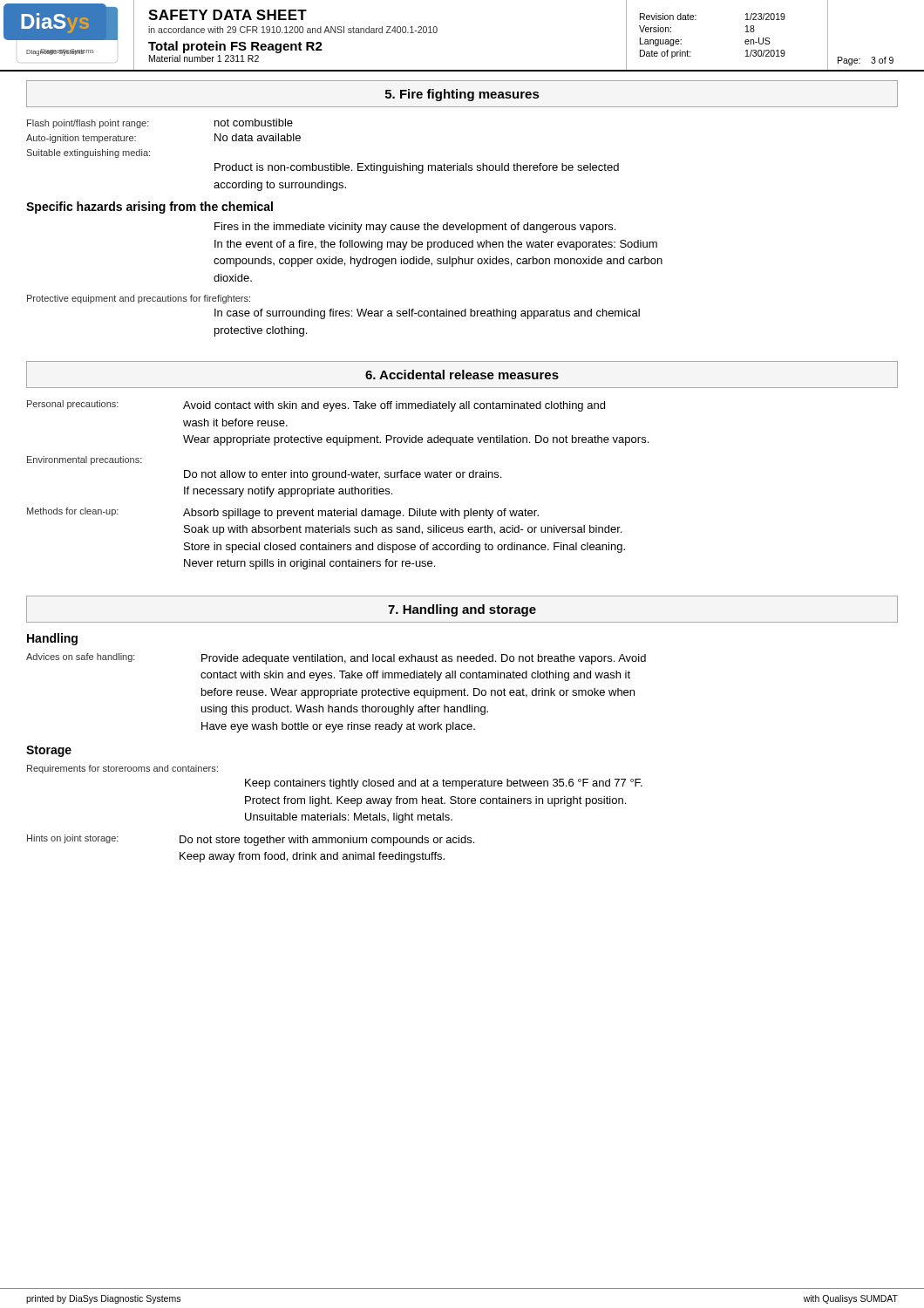924x1308 pixels.
Task: Point to the element starting "Suitable extinguishing media: Product is non-combustible."
Action: (x=462, y=170)
